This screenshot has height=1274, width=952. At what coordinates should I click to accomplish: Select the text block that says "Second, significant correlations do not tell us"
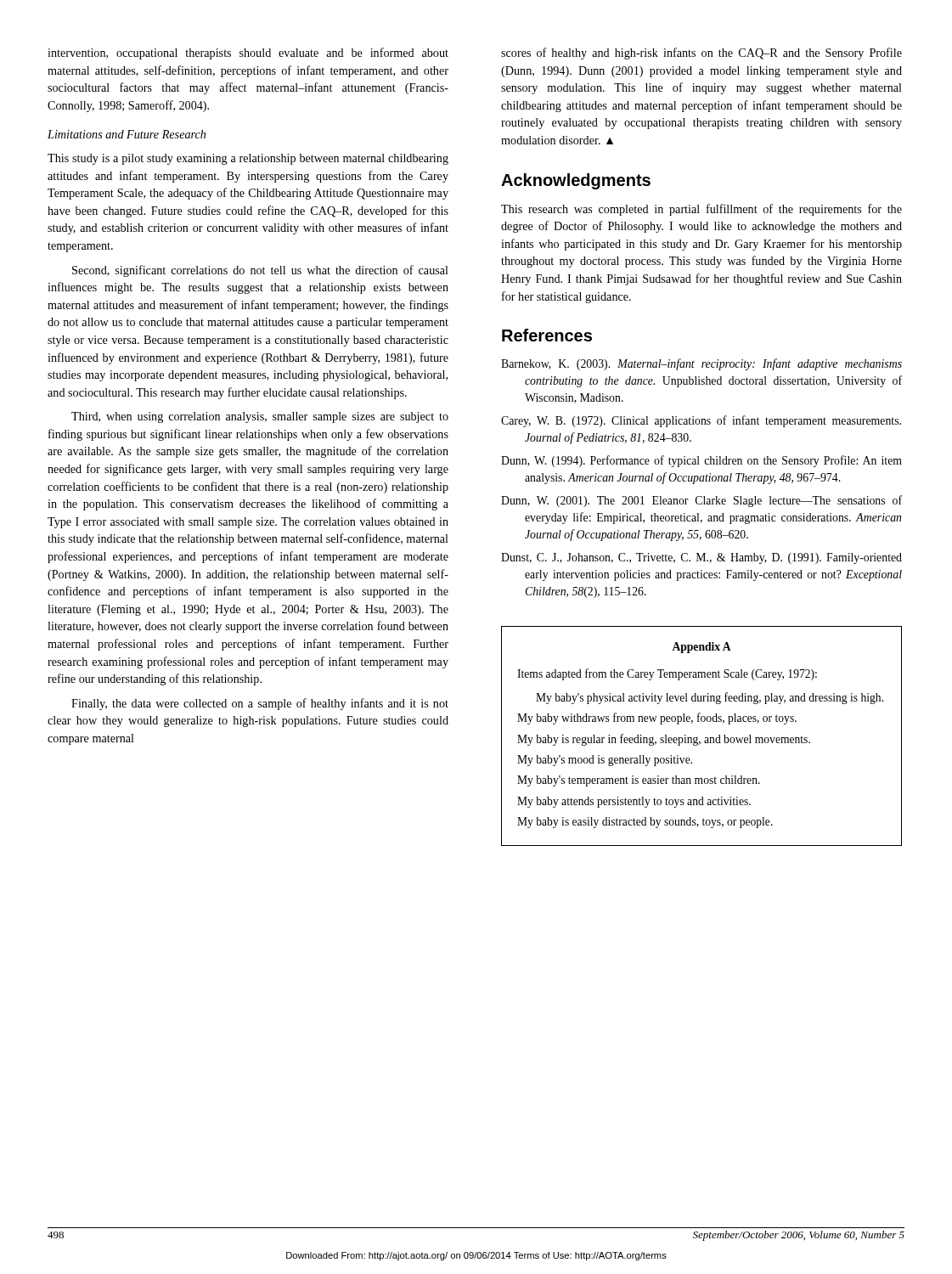point(248,331)
